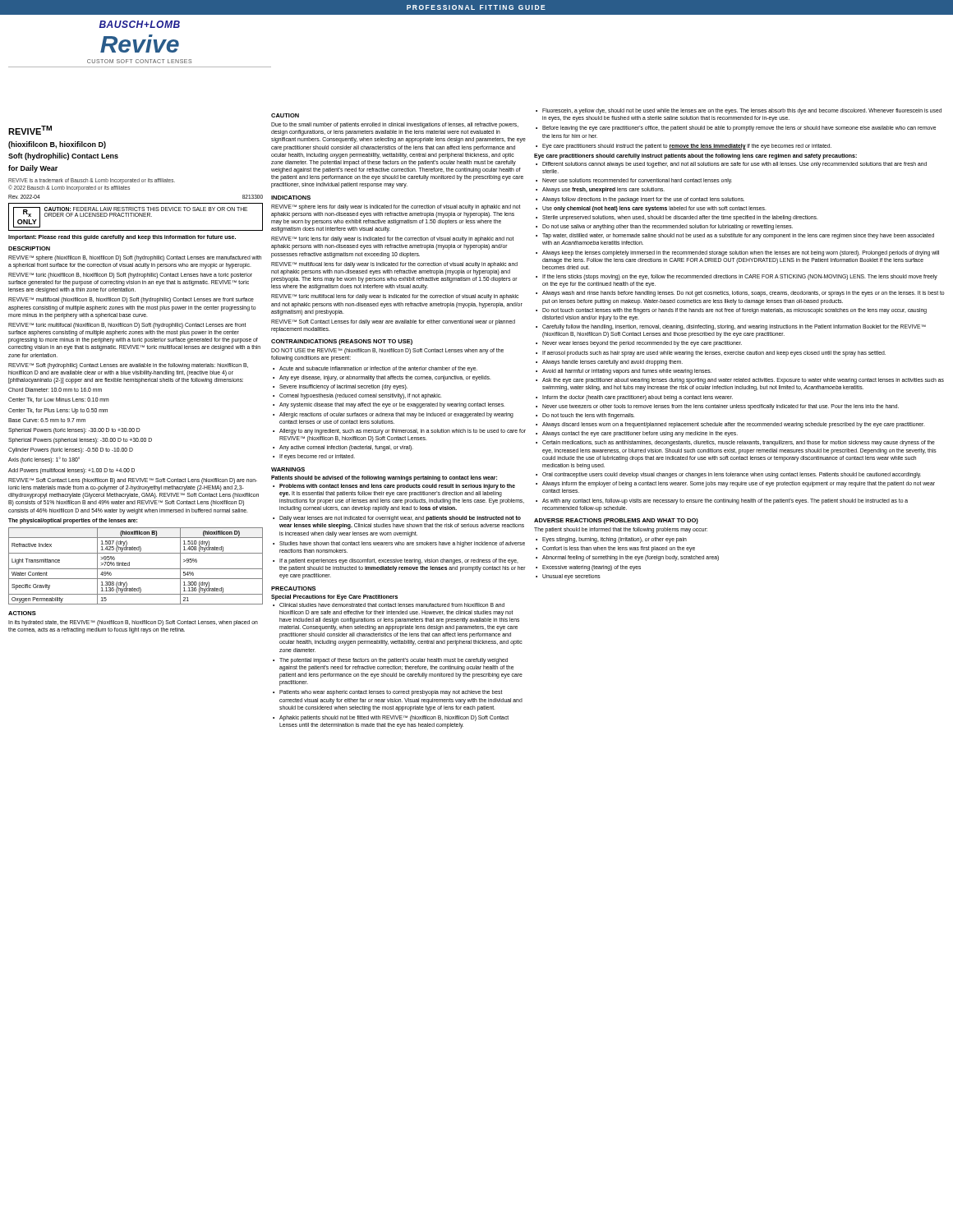
Task: Navigate to the block starting "•Always inform the employer"
Action: click(739, 487)
